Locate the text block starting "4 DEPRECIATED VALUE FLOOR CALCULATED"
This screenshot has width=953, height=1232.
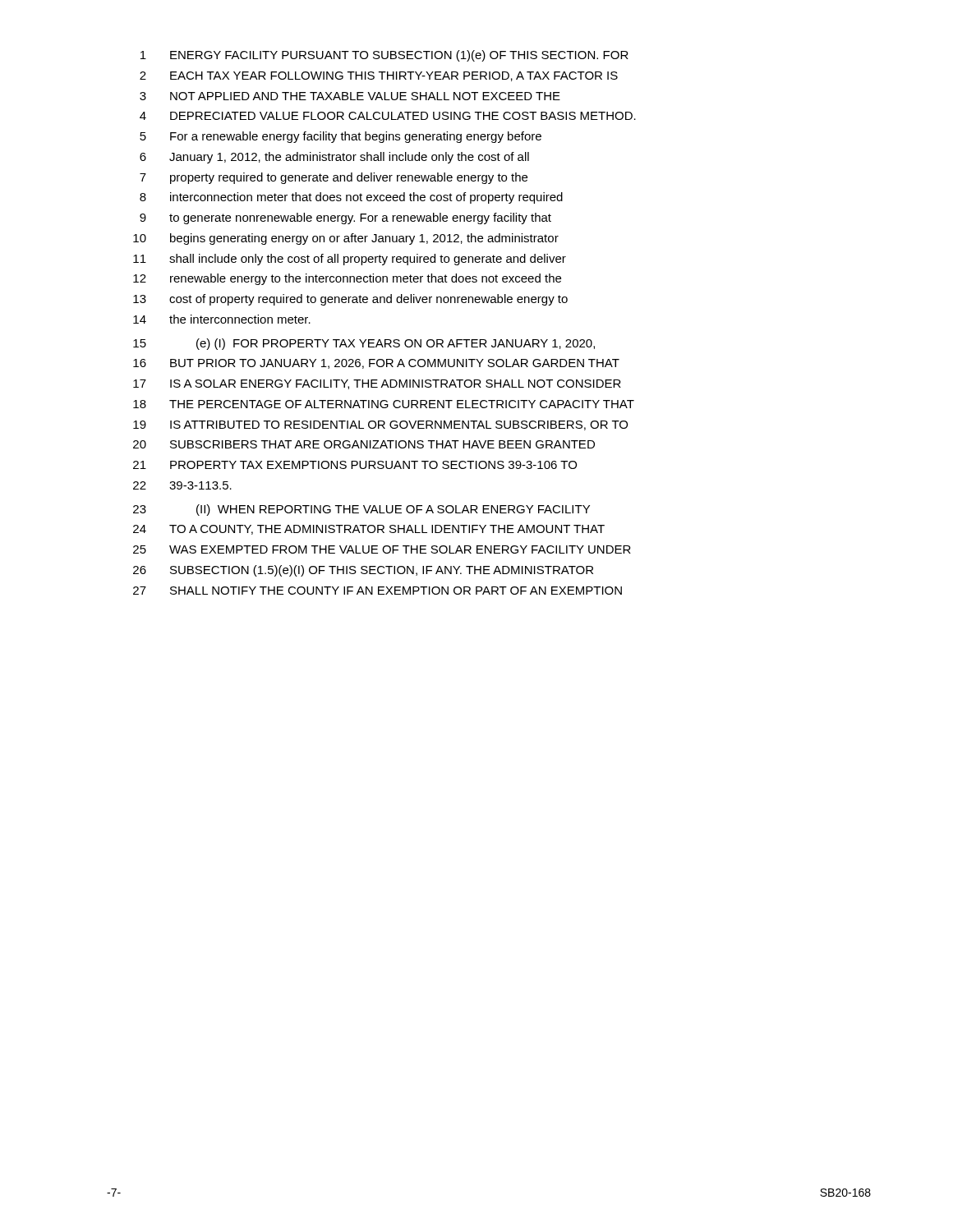click(489, 116)
